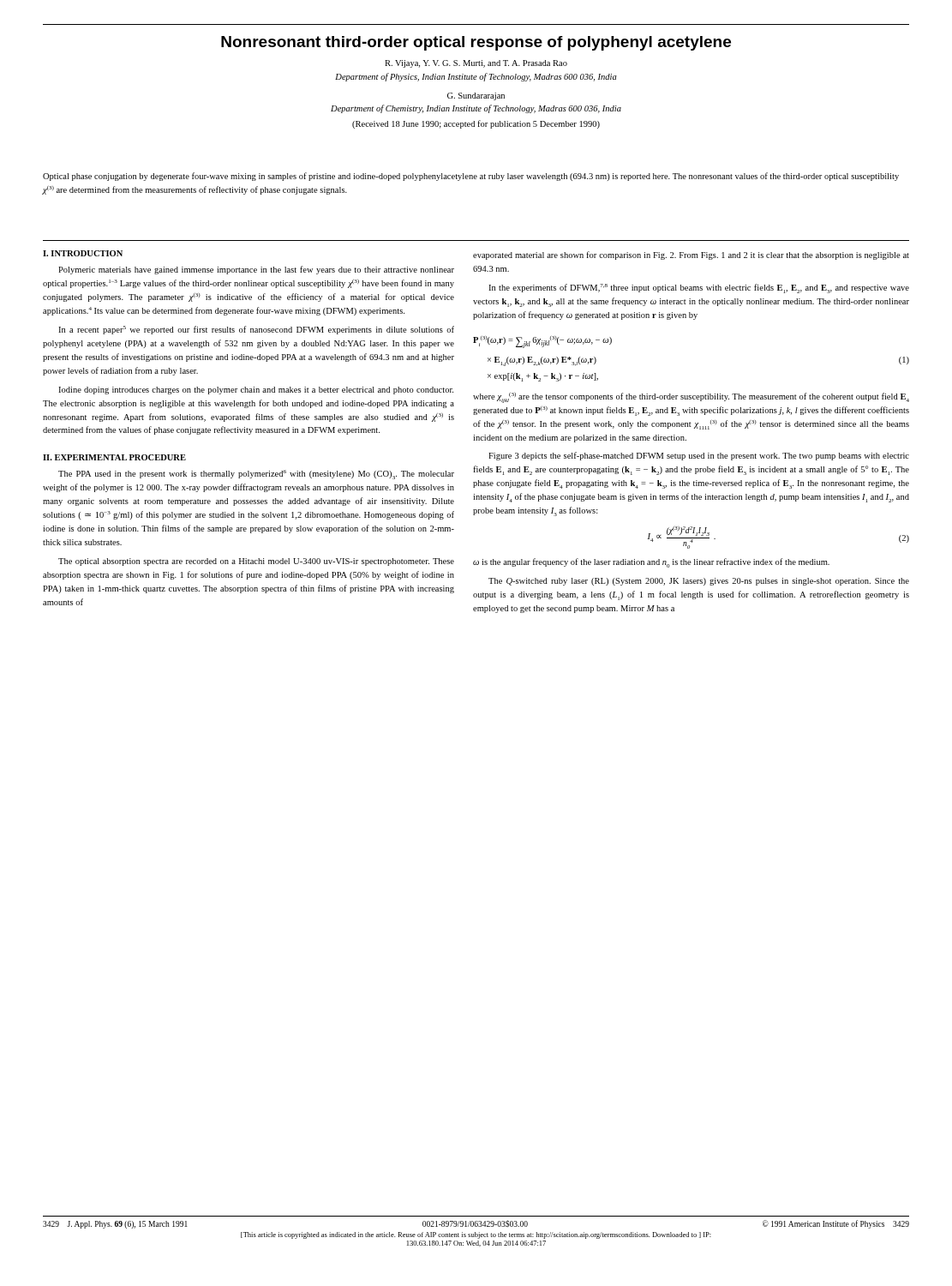This screenshot has width=952, height=1286.
Task: Find the text block that reads "evaporated material are shown for comparison in Fig."
Action: [691, 262]
